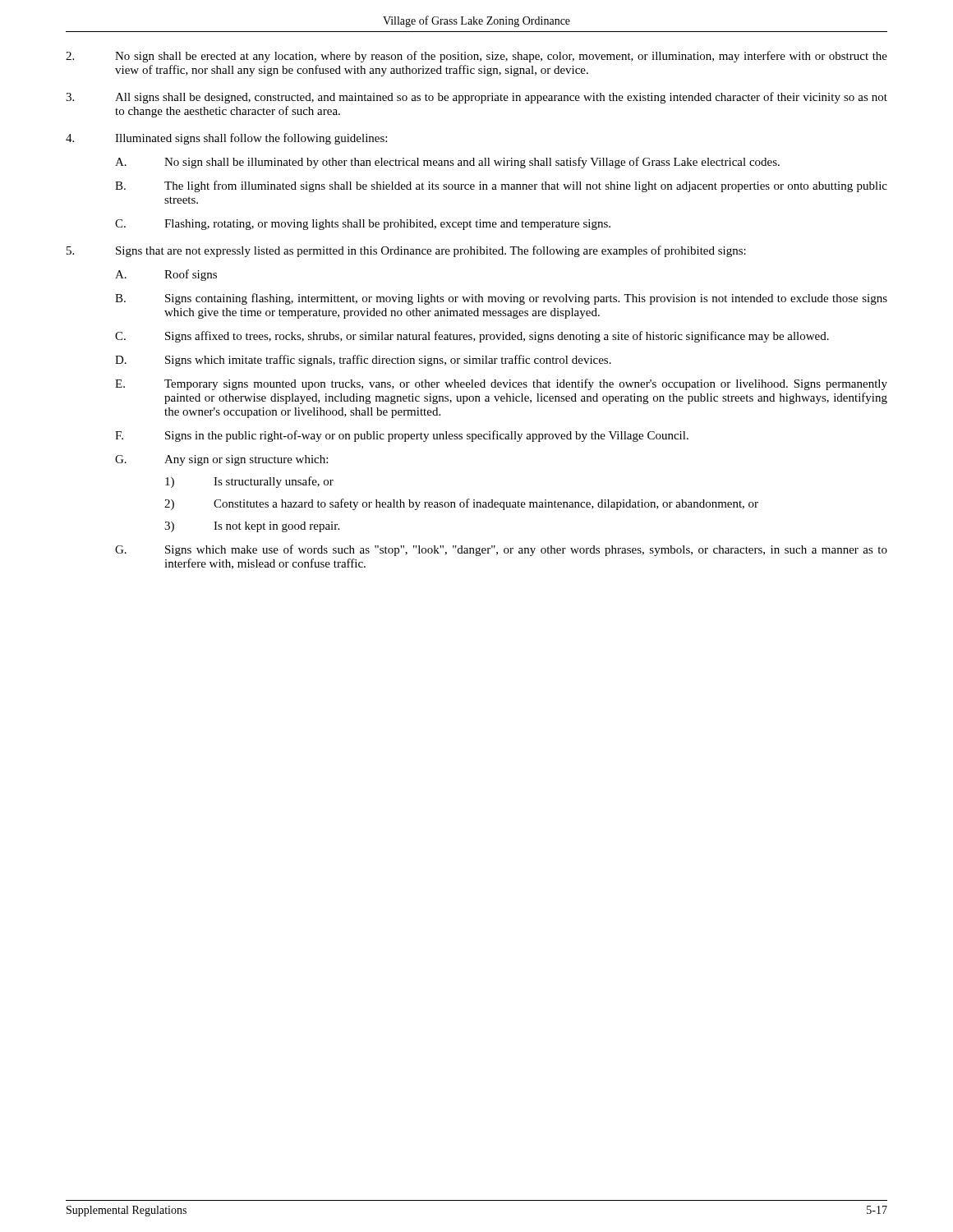This screenshot has width=953, height=1232.
Task: Select the list item containing "B. The light from illuminated signs shall be"
Action: click(501, 193)
